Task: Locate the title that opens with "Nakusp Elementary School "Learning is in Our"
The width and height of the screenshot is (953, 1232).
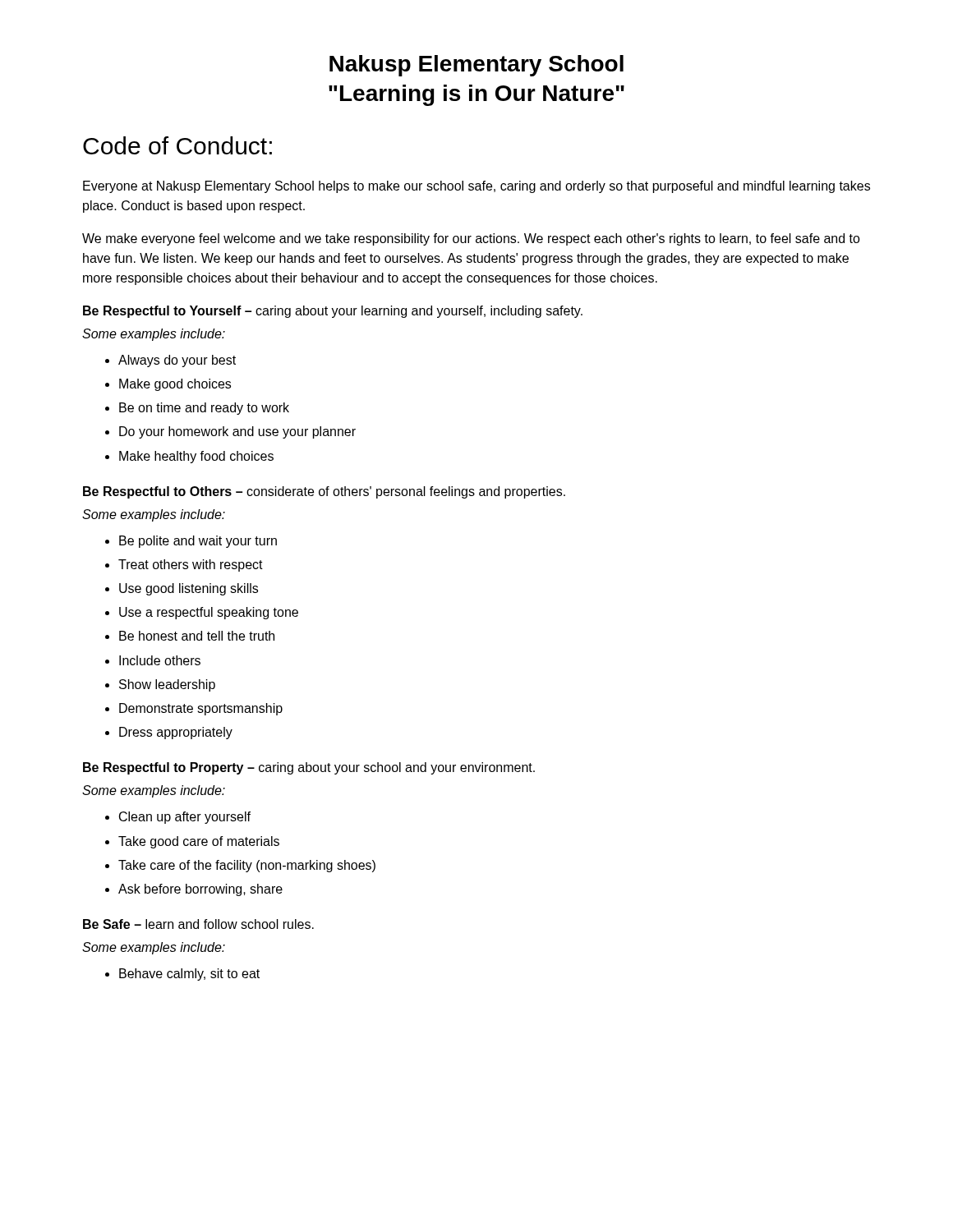Action: (x=476, y=79)
